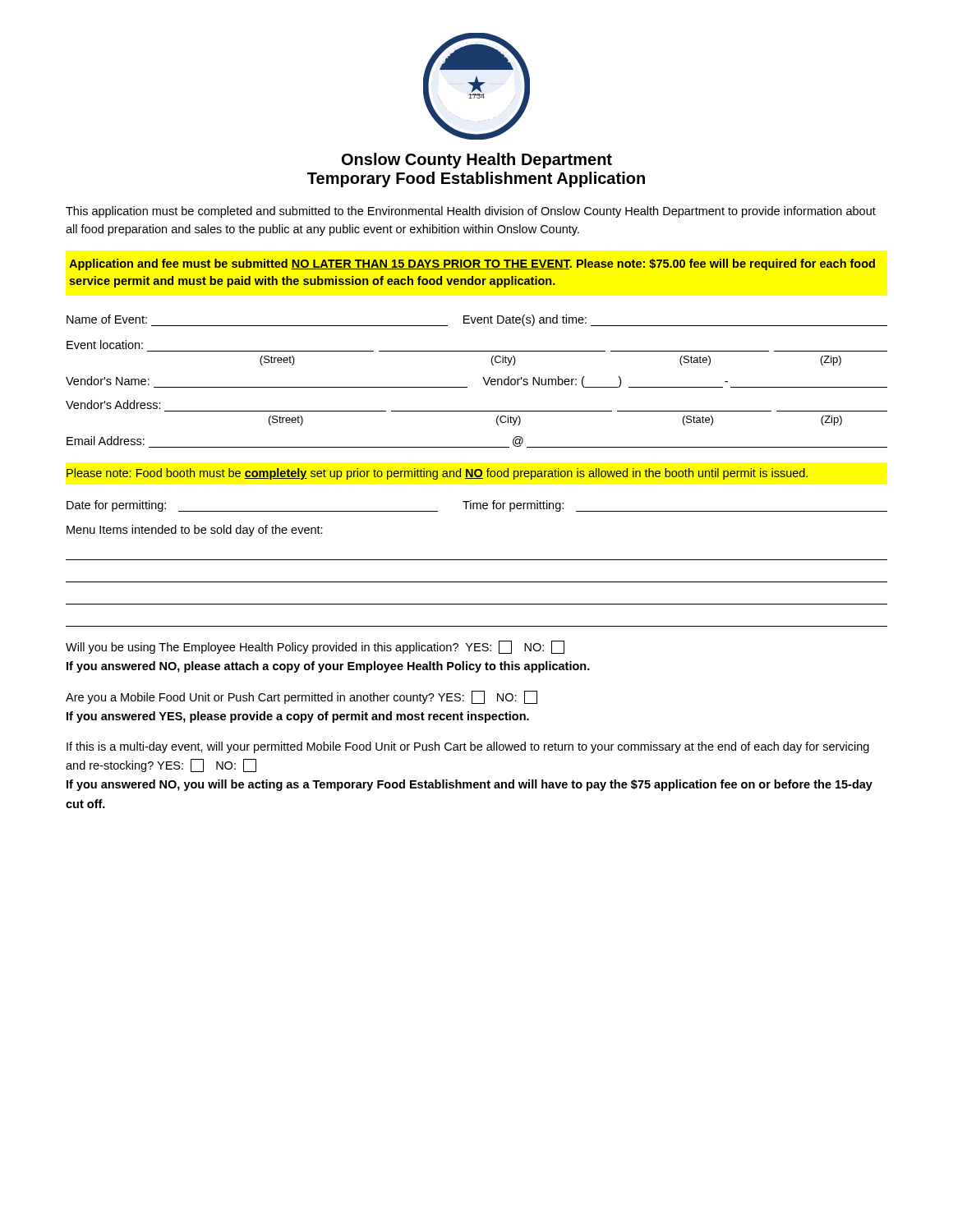This screenshot has width=953, height=1232.
Task: Find the text starting "Name of Event:"
Action: point(476,318)
